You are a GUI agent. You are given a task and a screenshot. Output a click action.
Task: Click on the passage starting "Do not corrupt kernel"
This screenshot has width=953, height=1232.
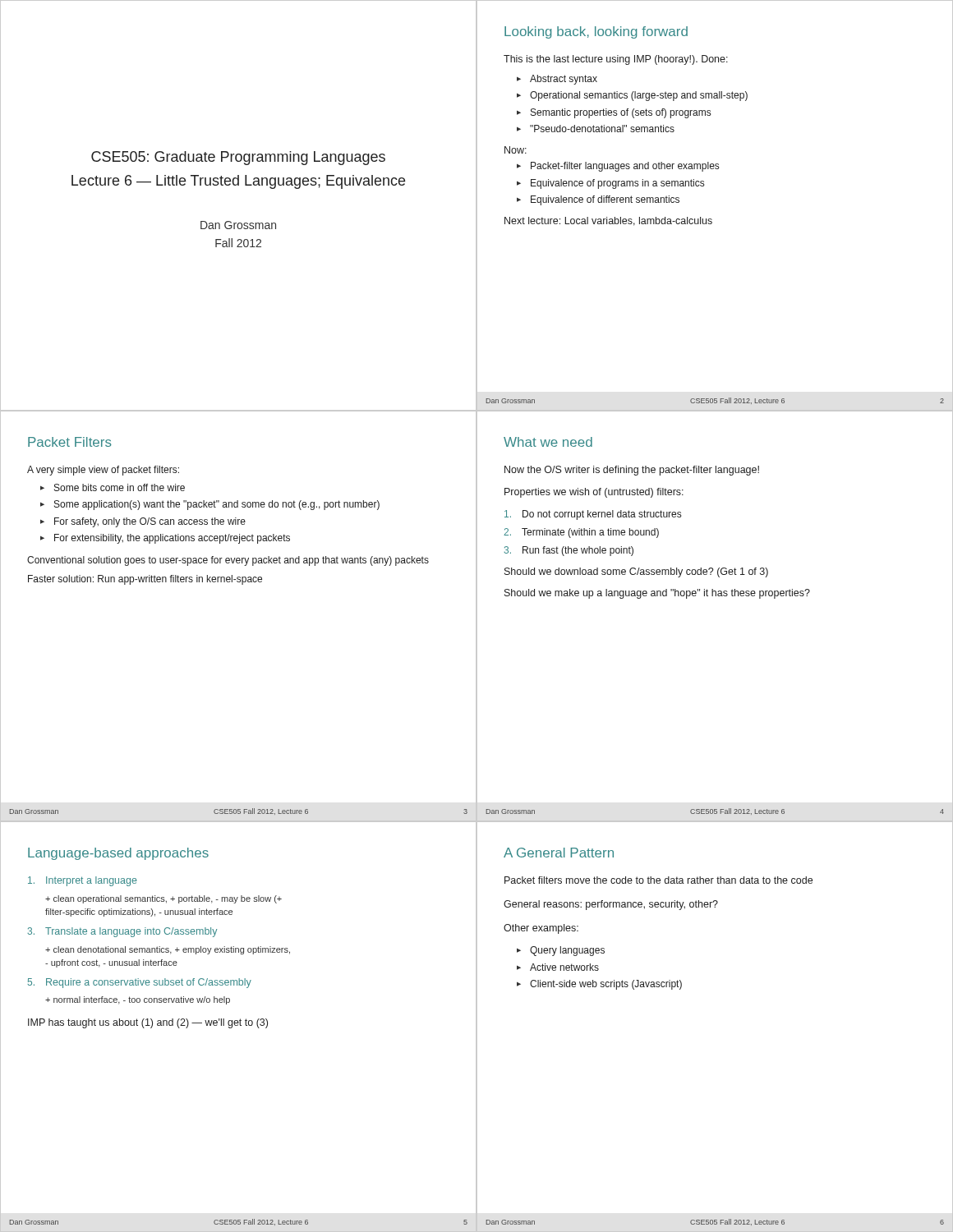pos(602,514)
